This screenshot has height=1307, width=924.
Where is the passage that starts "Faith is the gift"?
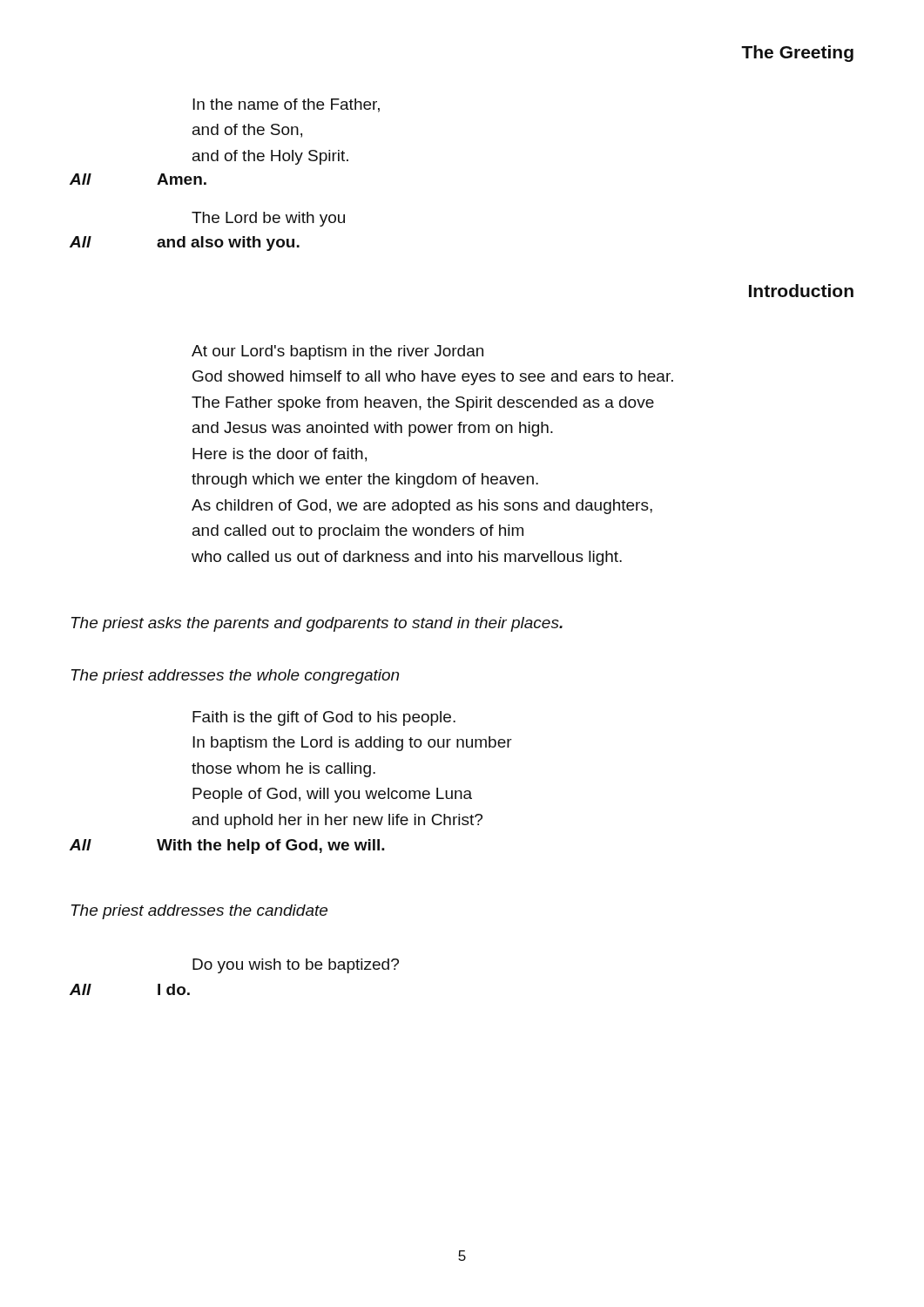pyautogui.click(x=462, y=779)
